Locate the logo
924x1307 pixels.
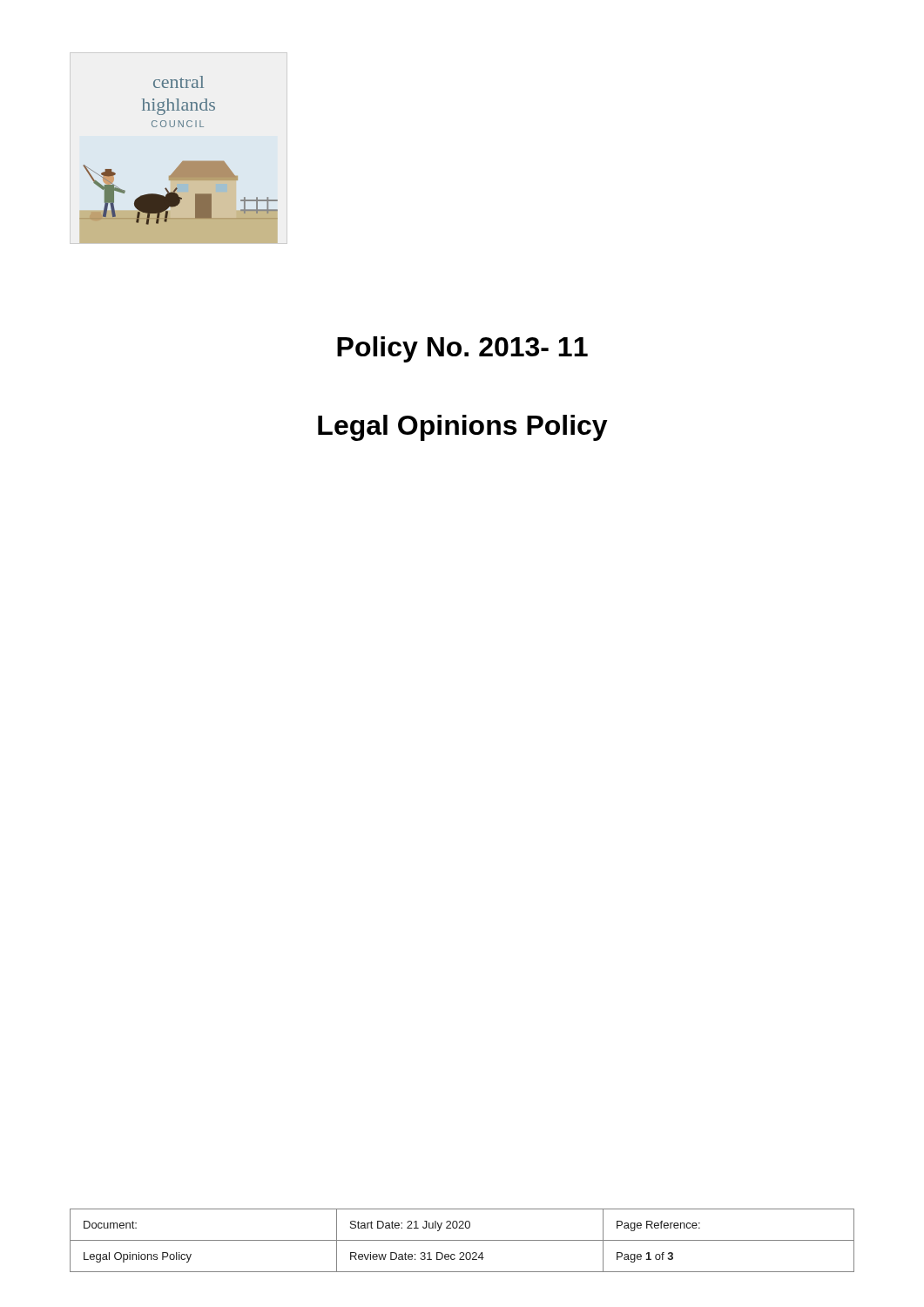tap(179, 148)
